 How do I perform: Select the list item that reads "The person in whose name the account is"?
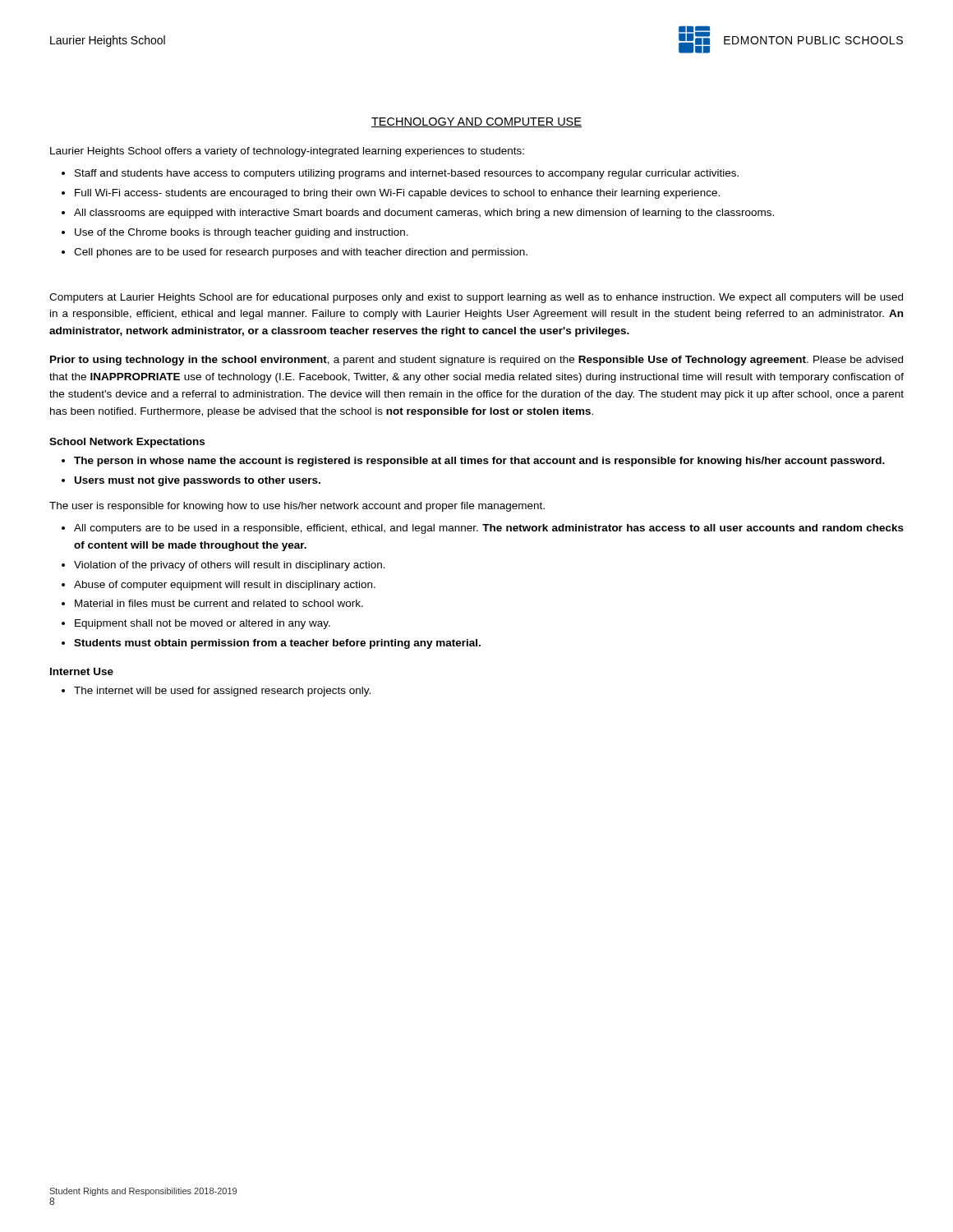point(480,460)
